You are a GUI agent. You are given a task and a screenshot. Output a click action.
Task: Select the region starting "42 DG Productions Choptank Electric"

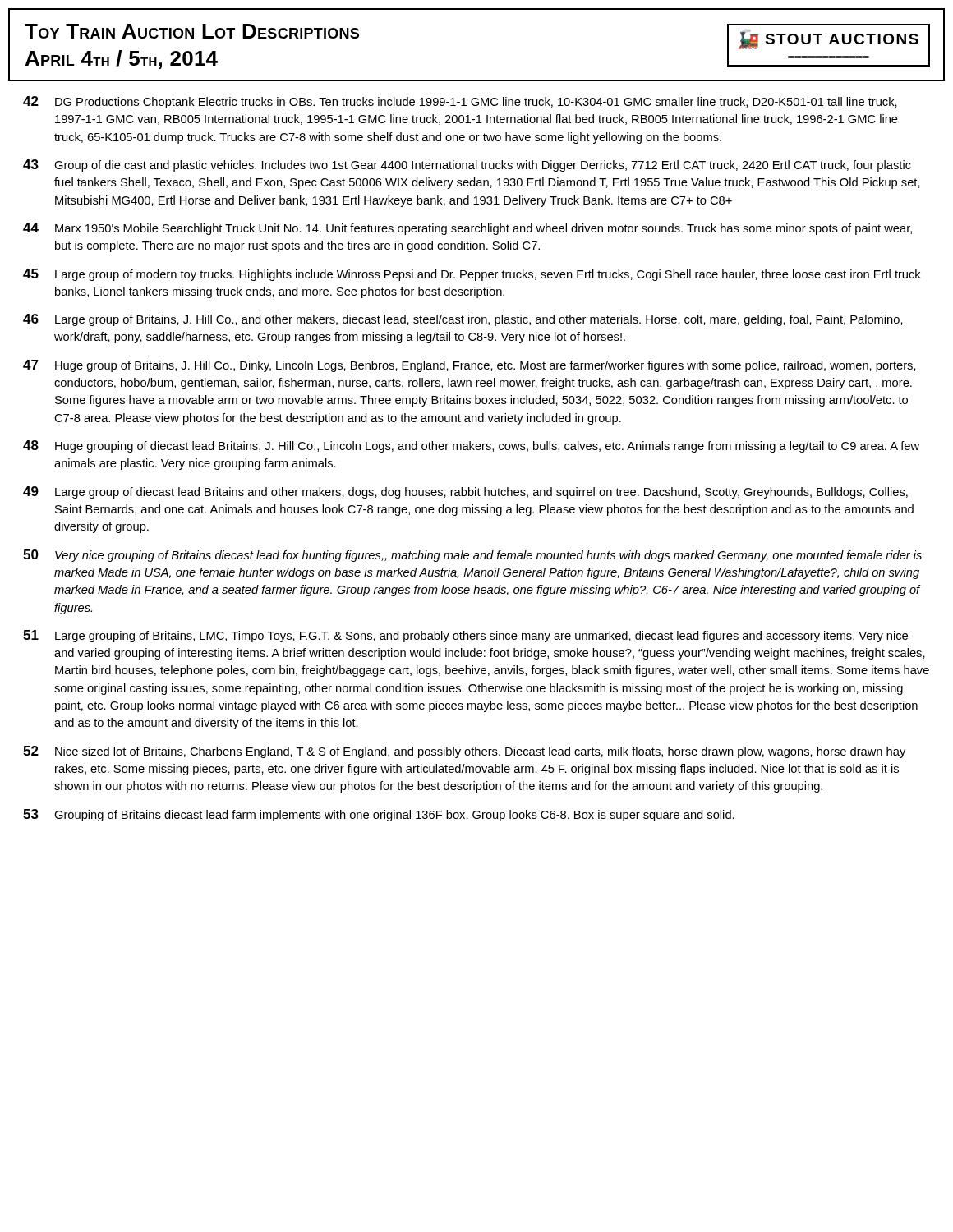pyautogui.click(x=476, y=120)
